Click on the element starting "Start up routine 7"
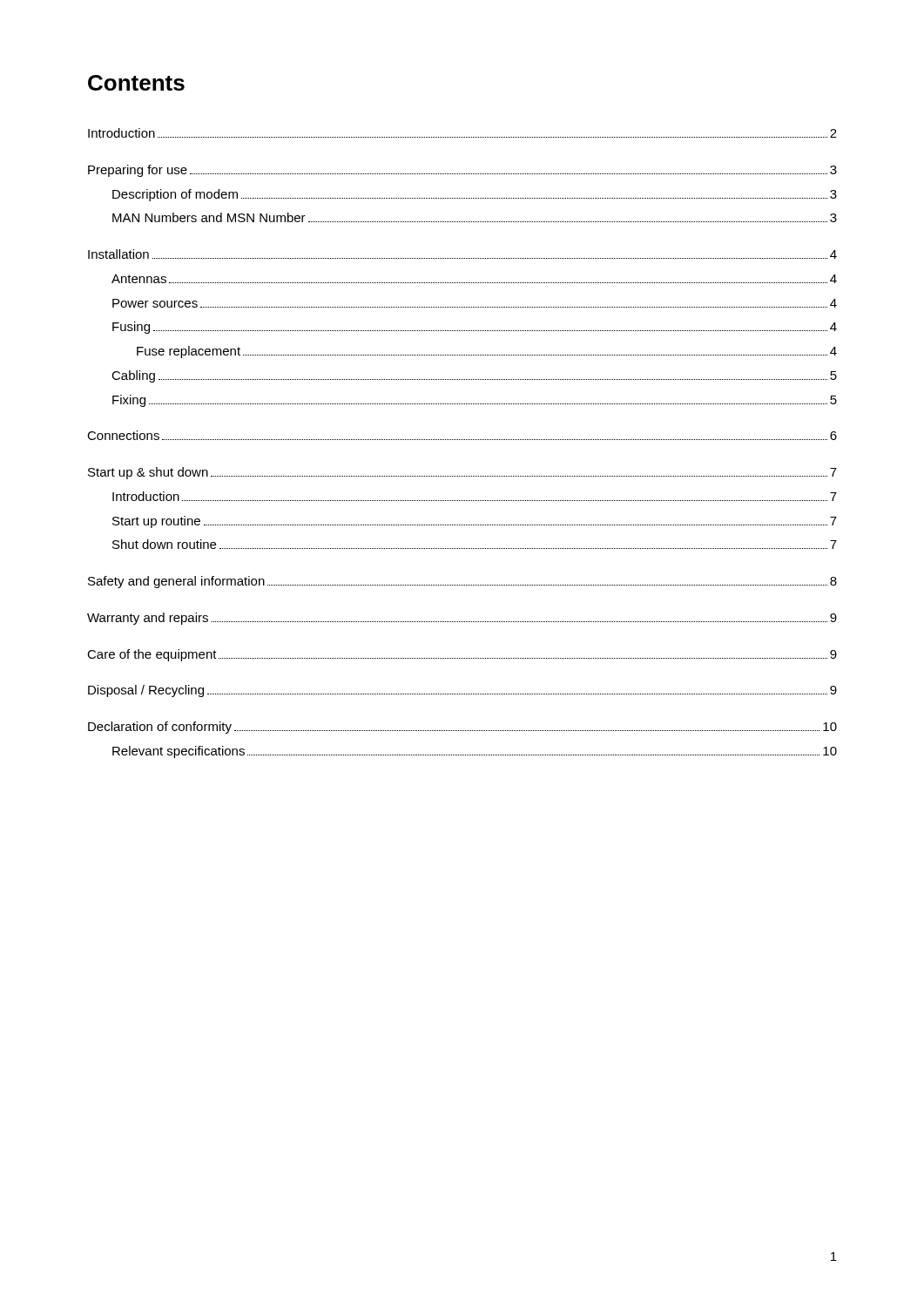The image size is (924, 1307). pos(474,521)
